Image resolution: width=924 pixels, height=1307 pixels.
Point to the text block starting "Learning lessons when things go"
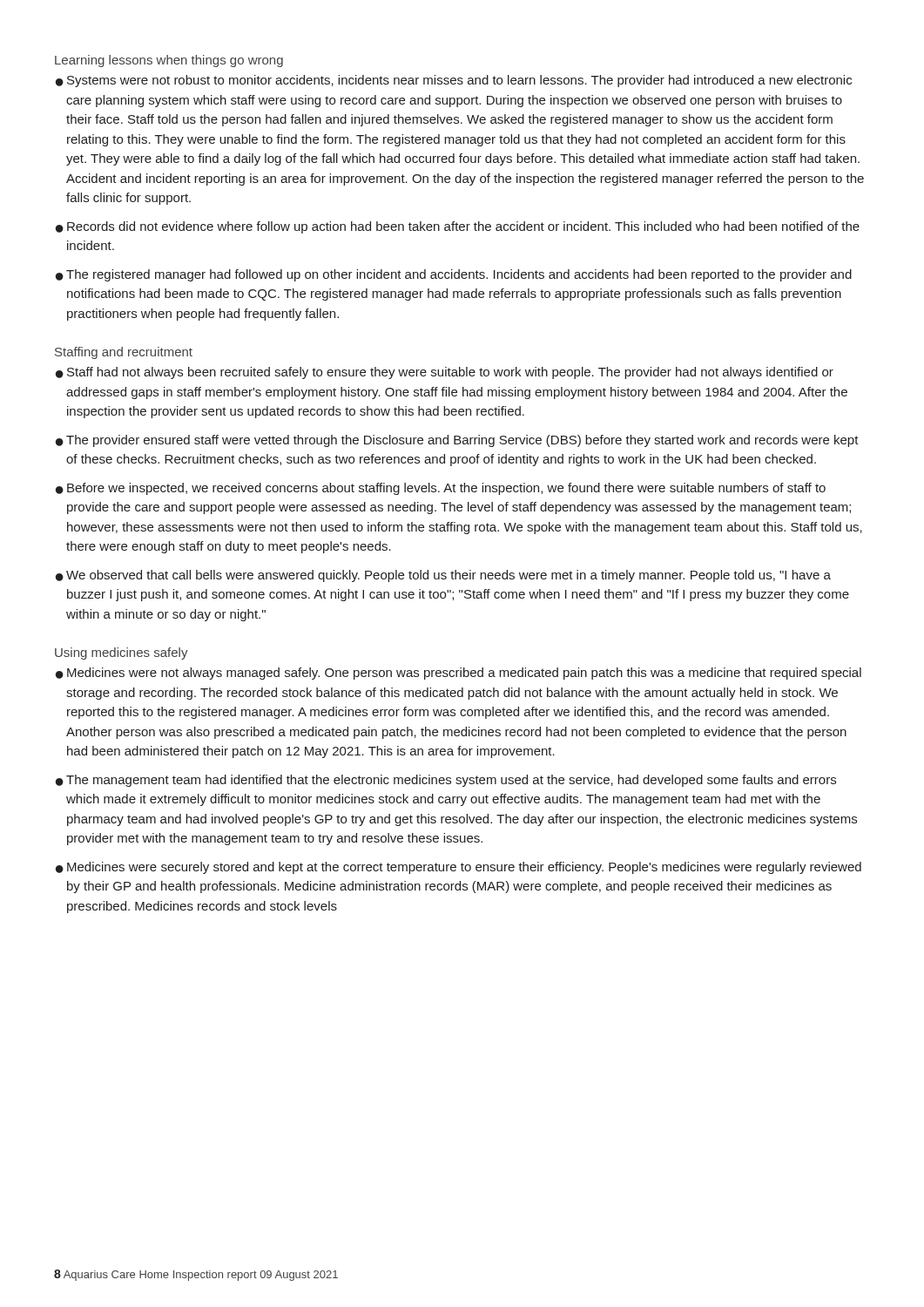[x=169, y=60]
